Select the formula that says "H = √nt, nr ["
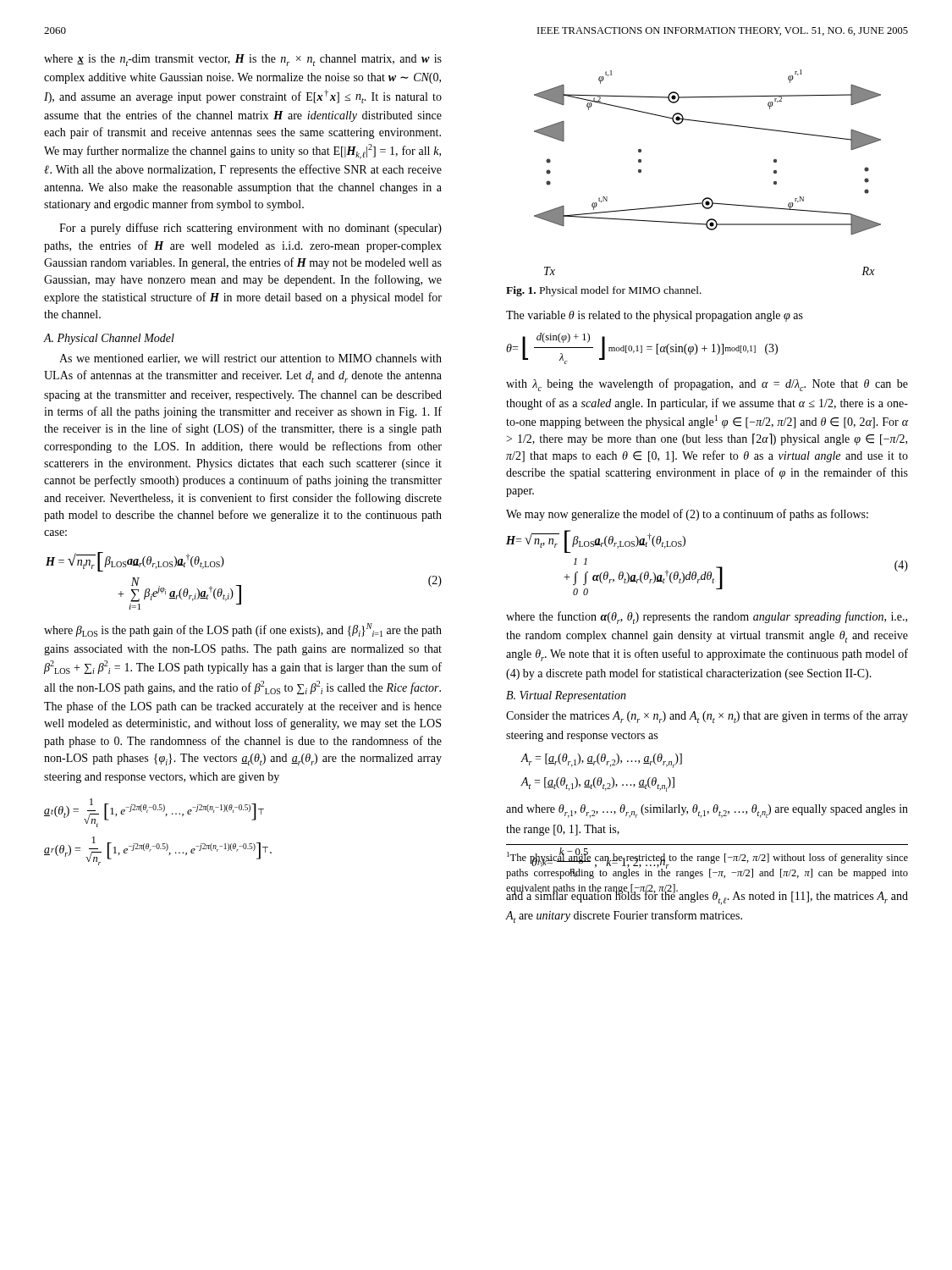This screenshot has height=1270, width=952. coord(707,565)
